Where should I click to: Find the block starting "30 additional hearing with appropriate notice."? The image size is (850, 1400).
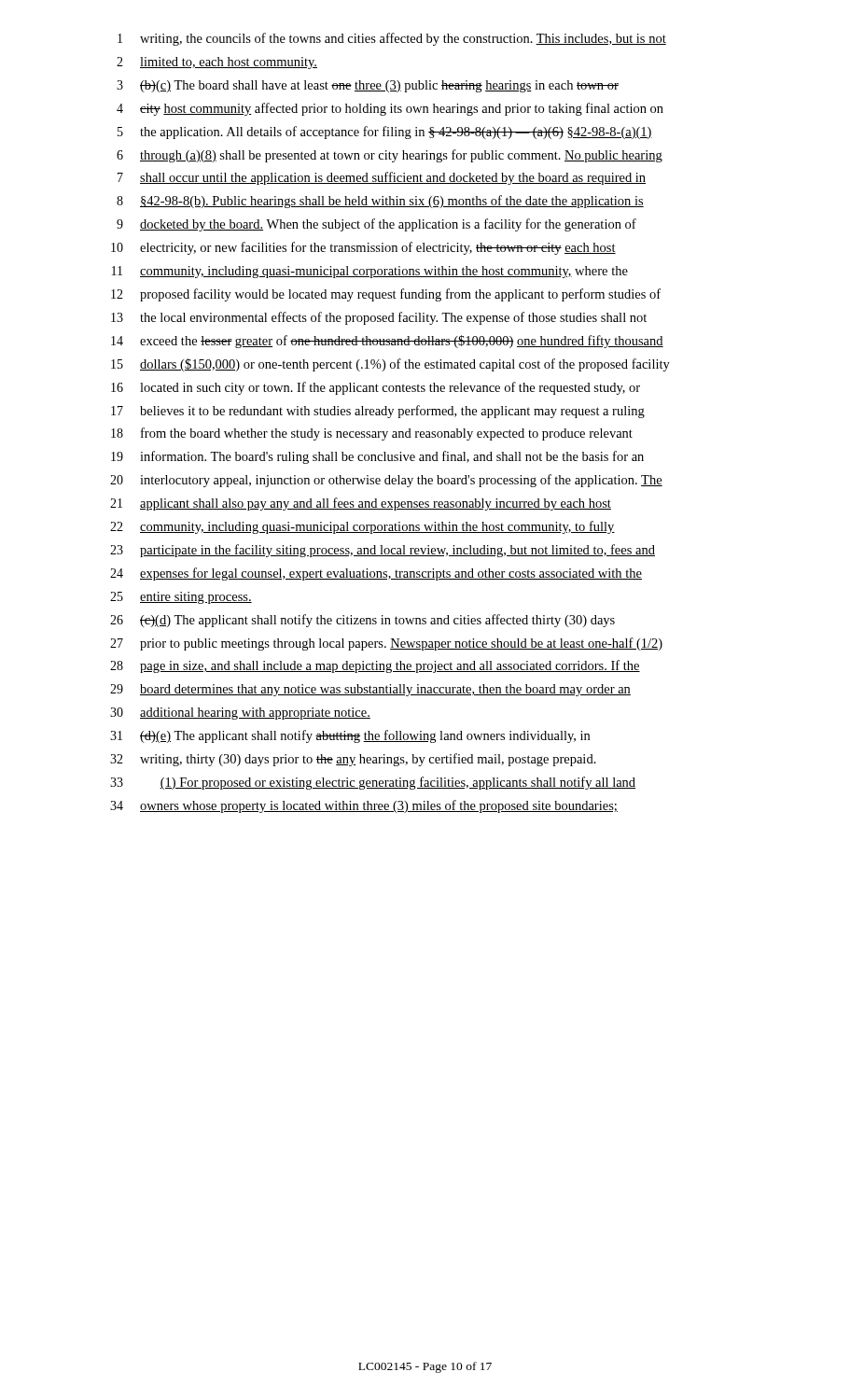(x=240, y=714)
